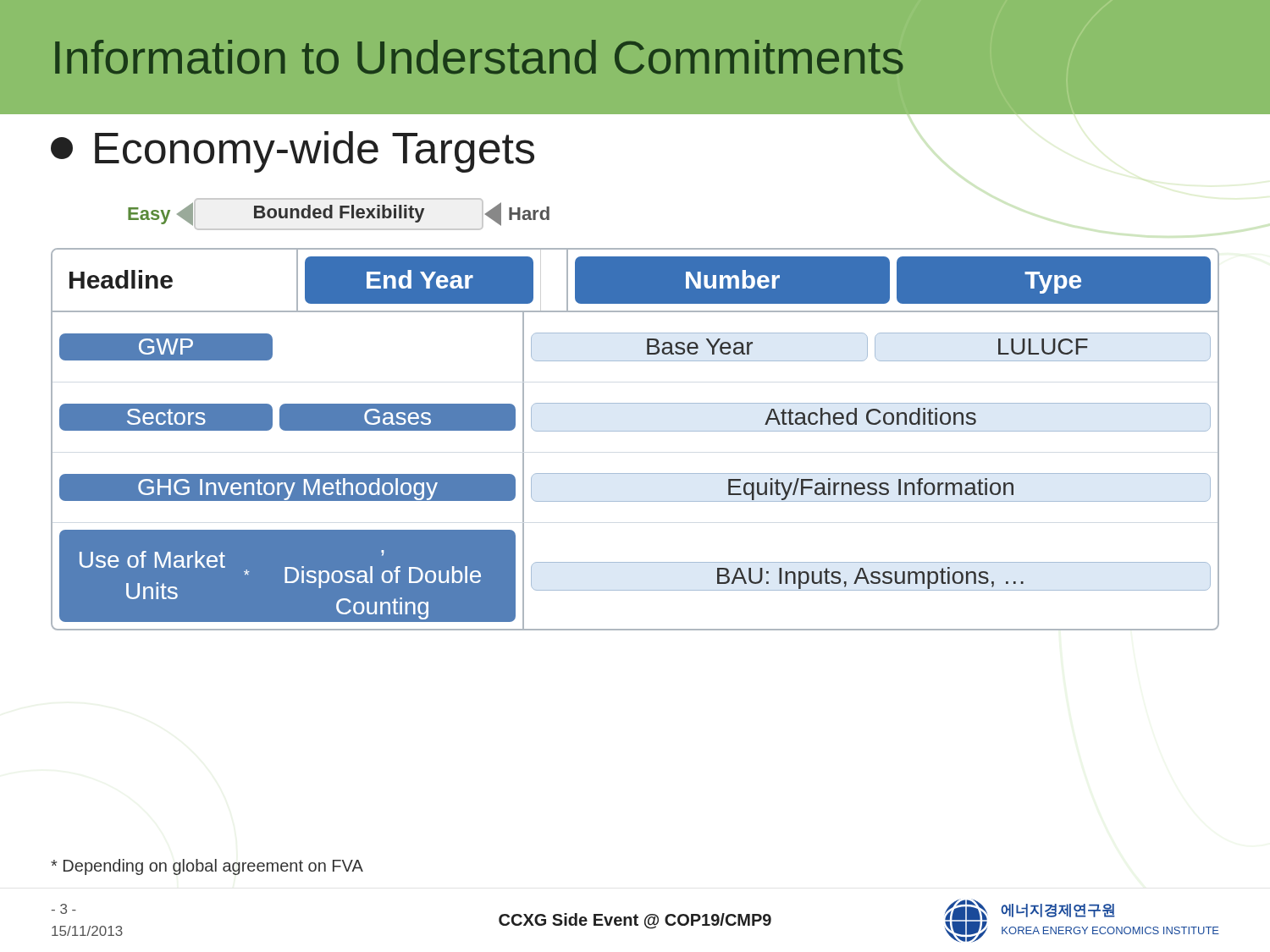Select the footnote with the text "Depending on global agreement on FVA"
The width and height of the screenshot is (1270, 952).
click(207, 866)
